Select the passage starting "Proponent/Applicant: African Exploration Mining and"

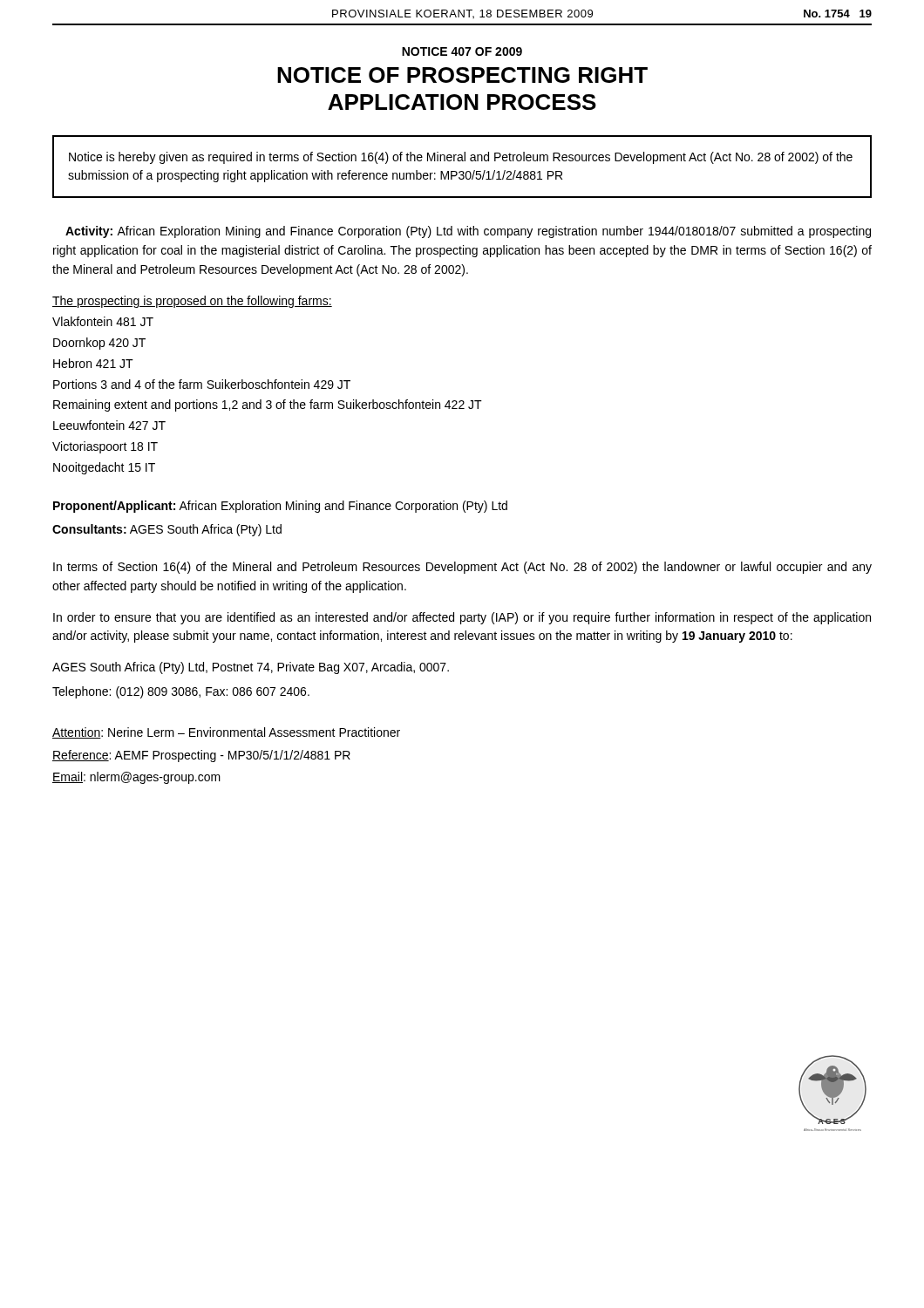(x=280, y=505)
